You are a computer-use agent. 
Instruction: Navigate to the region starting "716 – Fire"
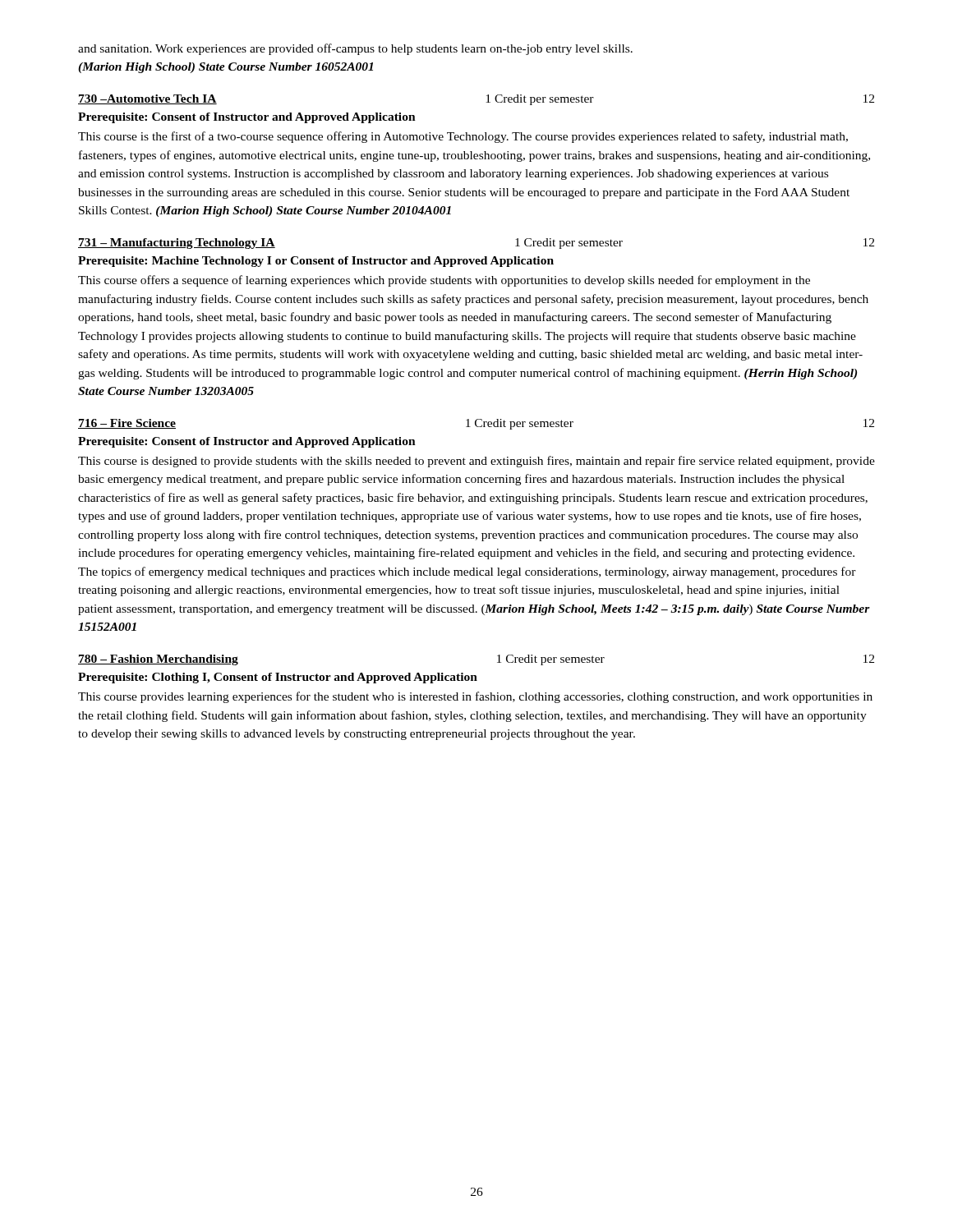[476, 423]
